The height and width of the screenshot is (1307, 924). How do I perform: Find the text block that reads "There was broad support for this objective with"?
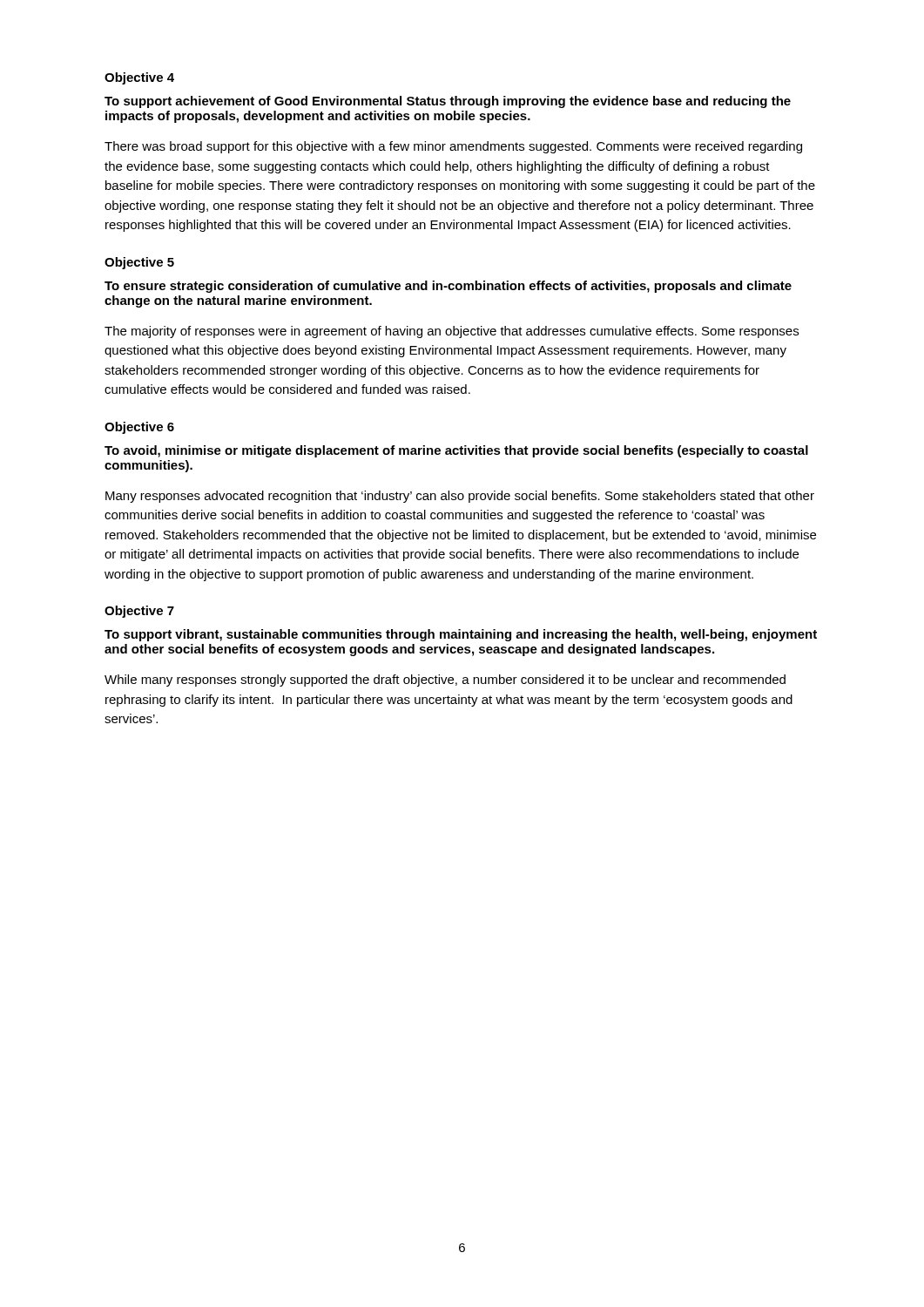(460, 185)
